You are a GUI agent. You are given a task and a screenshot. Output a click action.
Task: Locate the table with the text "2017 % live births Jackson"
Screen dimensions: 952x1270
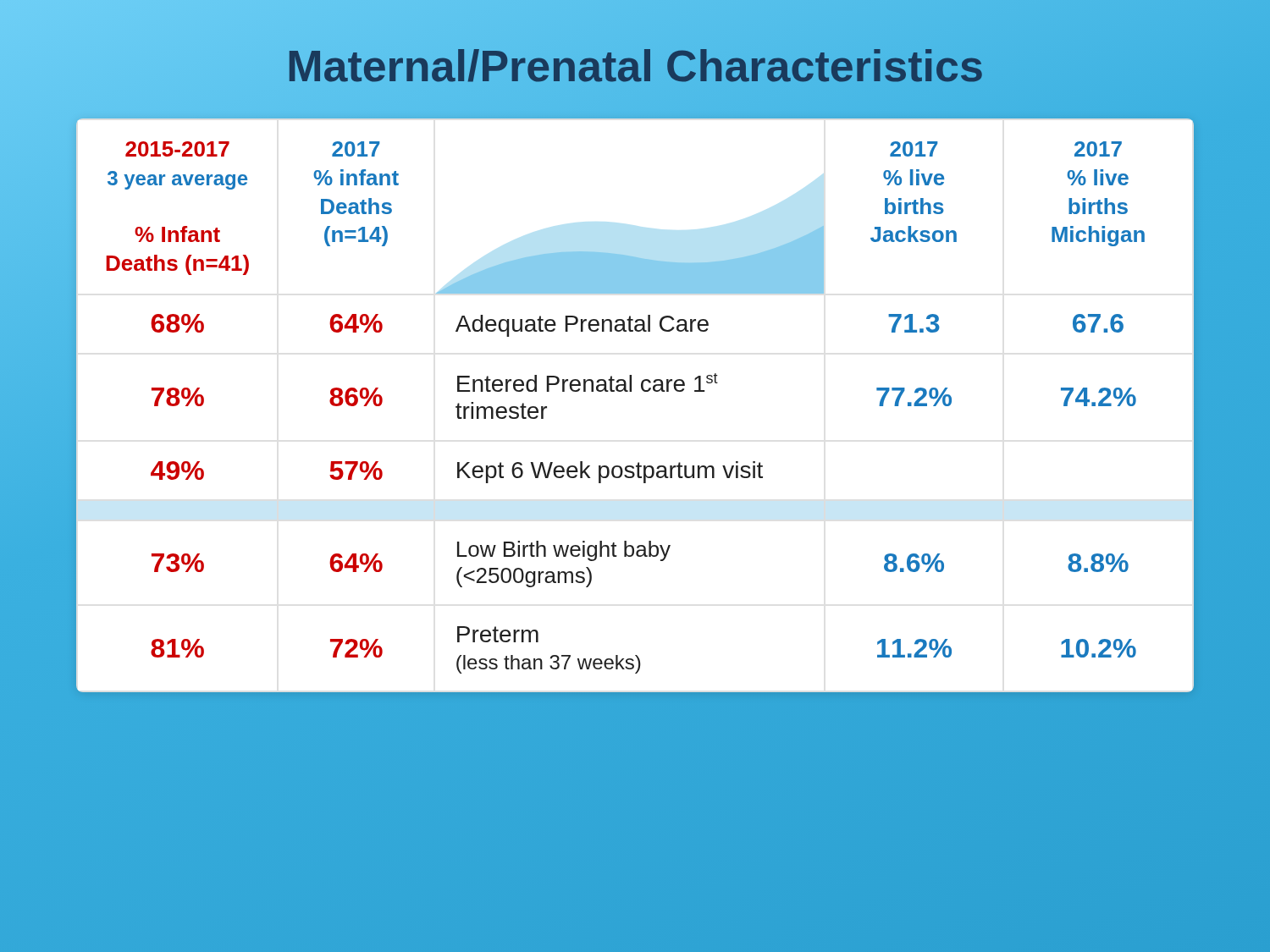point(635,405)
